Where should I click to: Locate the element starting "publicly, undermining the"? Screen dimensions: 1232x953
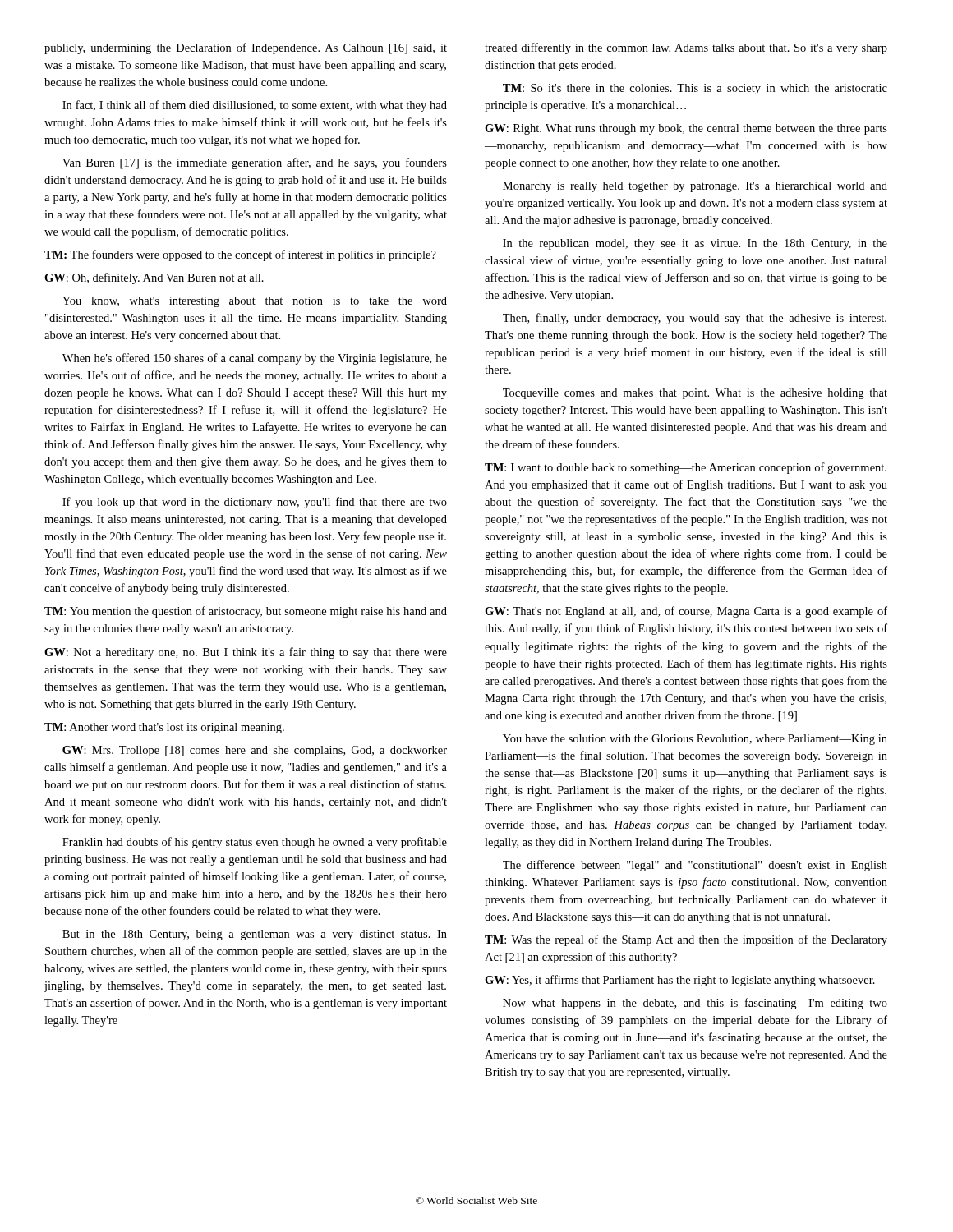pos(246,65)
